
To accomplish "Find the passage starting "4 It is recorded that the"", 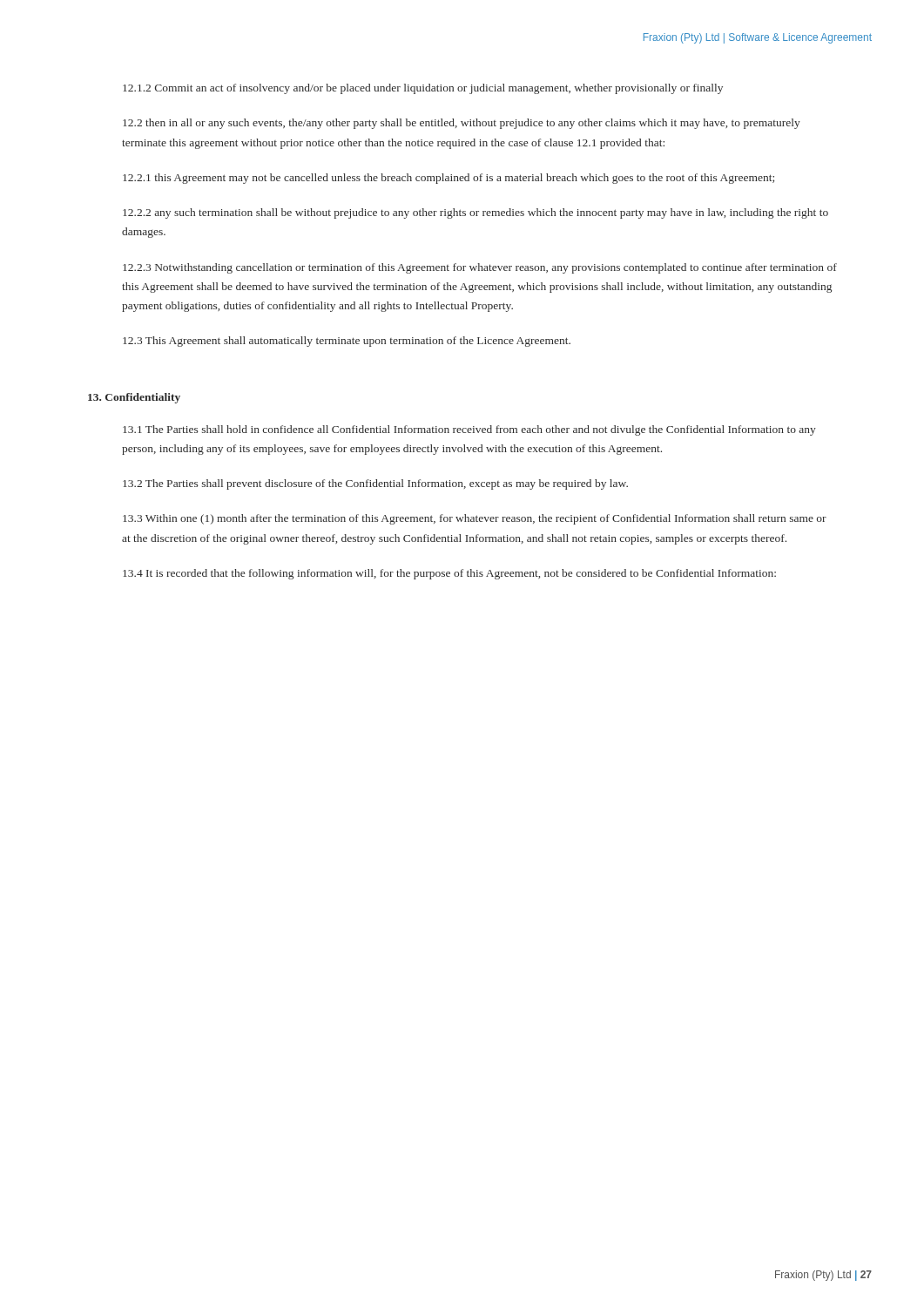I will point(449,573).
